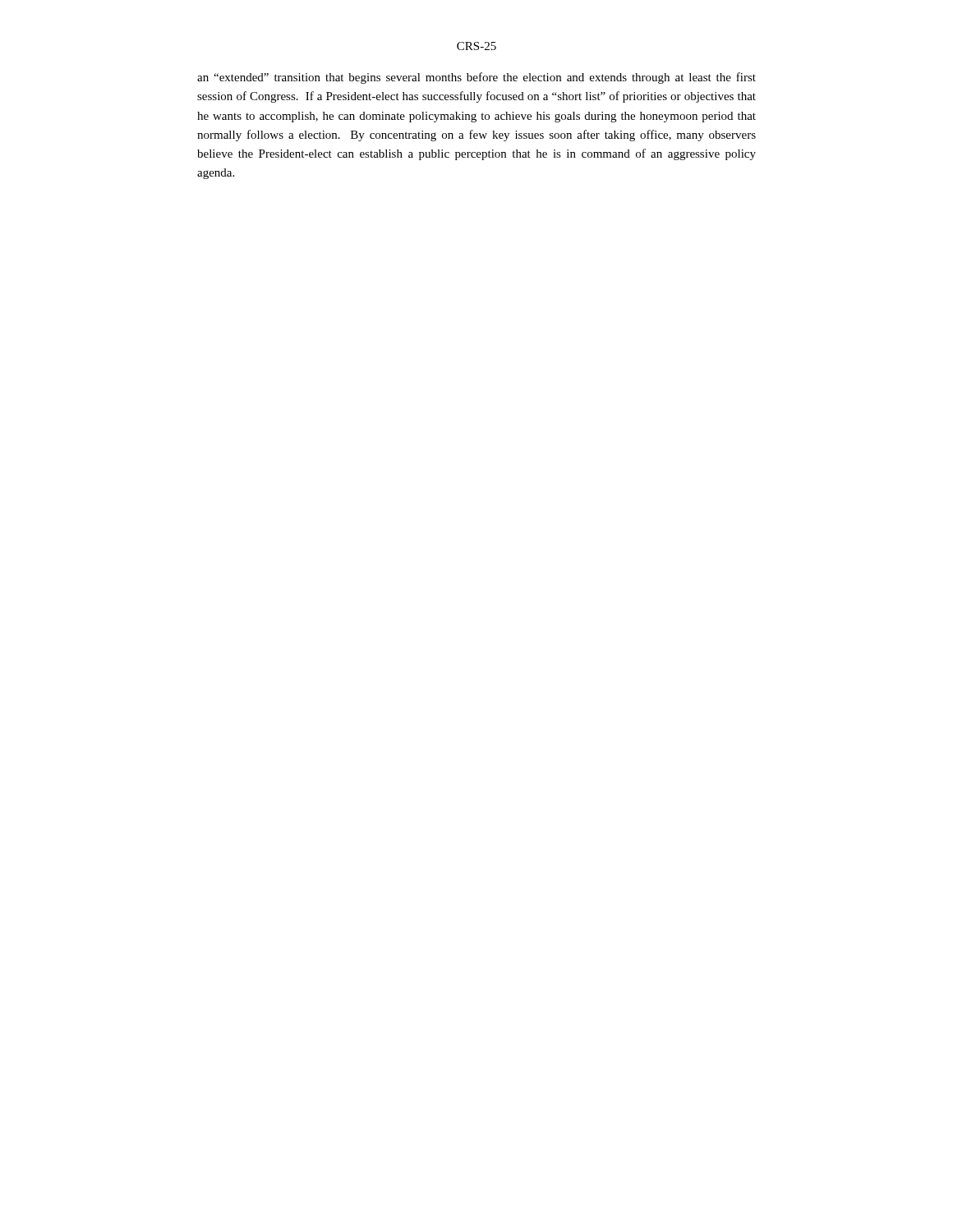Find the region starting "an “extended” transition"

tap(476, 125)
